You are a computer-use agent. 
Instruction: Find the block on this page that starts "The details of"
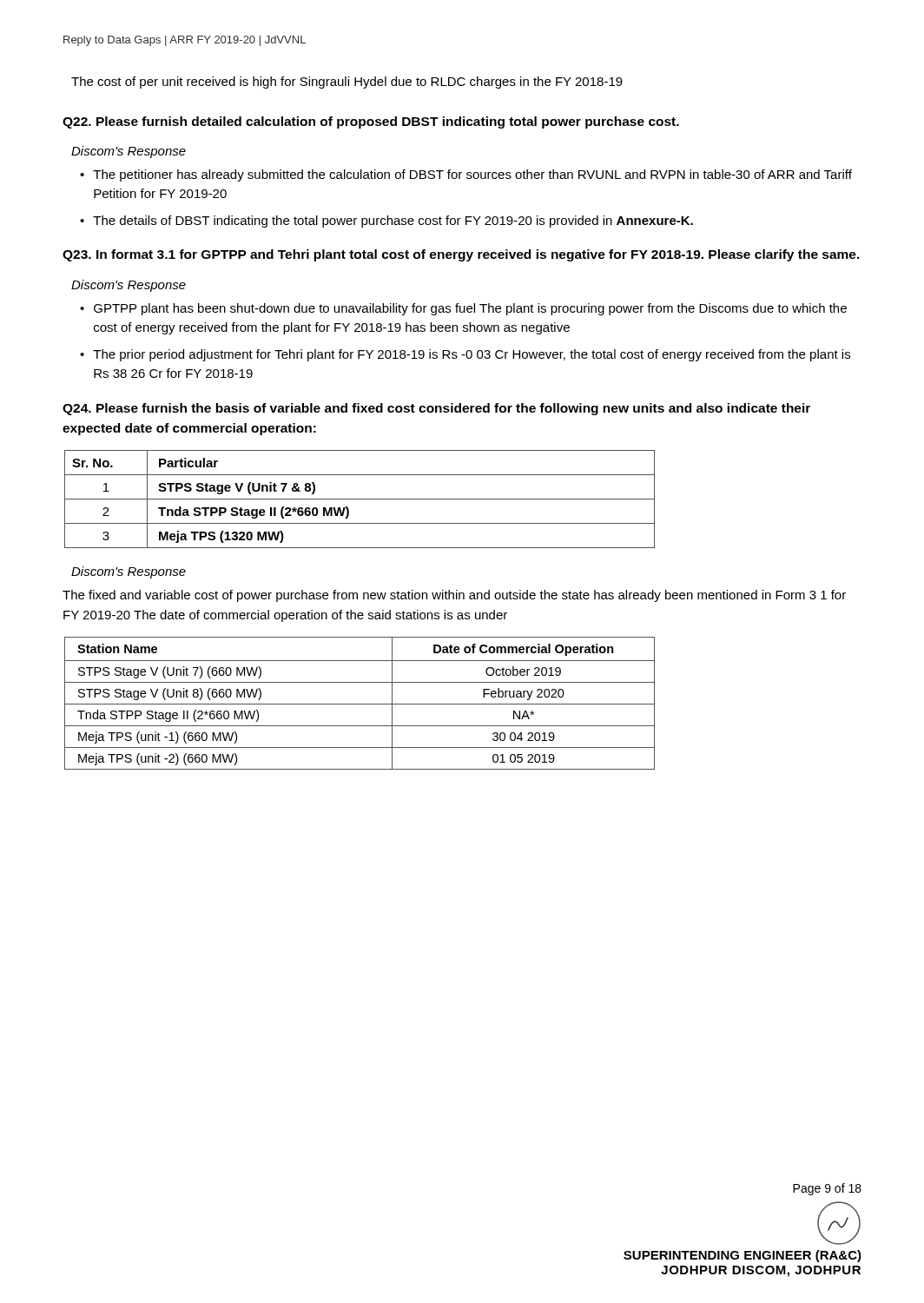pos(477,221)
